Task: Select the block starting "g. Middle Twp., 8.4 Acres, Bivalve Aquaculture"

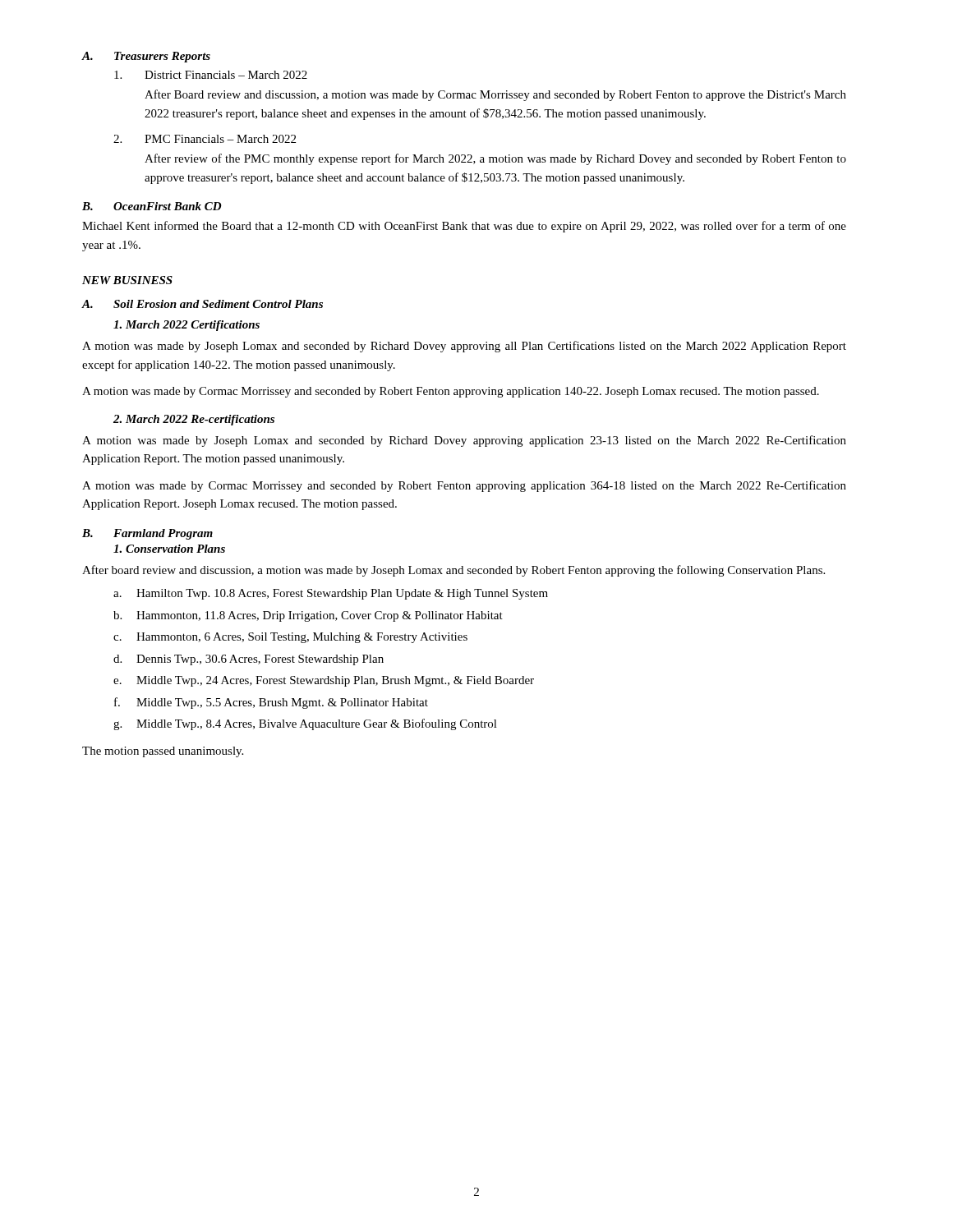Action: click(x=305, y=724)
